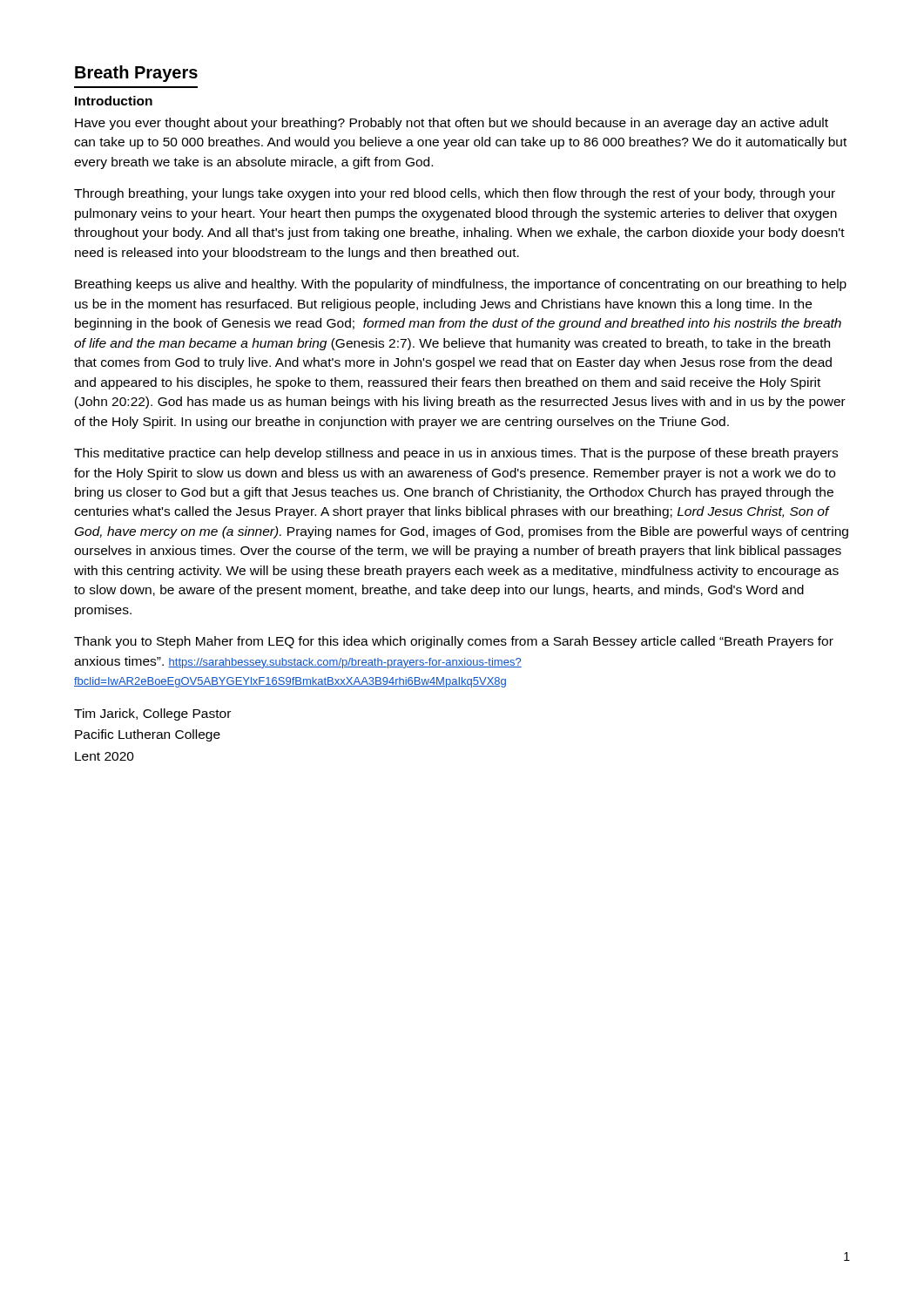
Task: Point to the passage starting "Tim Jarick, College Pastor"
Action: (153, 735)
